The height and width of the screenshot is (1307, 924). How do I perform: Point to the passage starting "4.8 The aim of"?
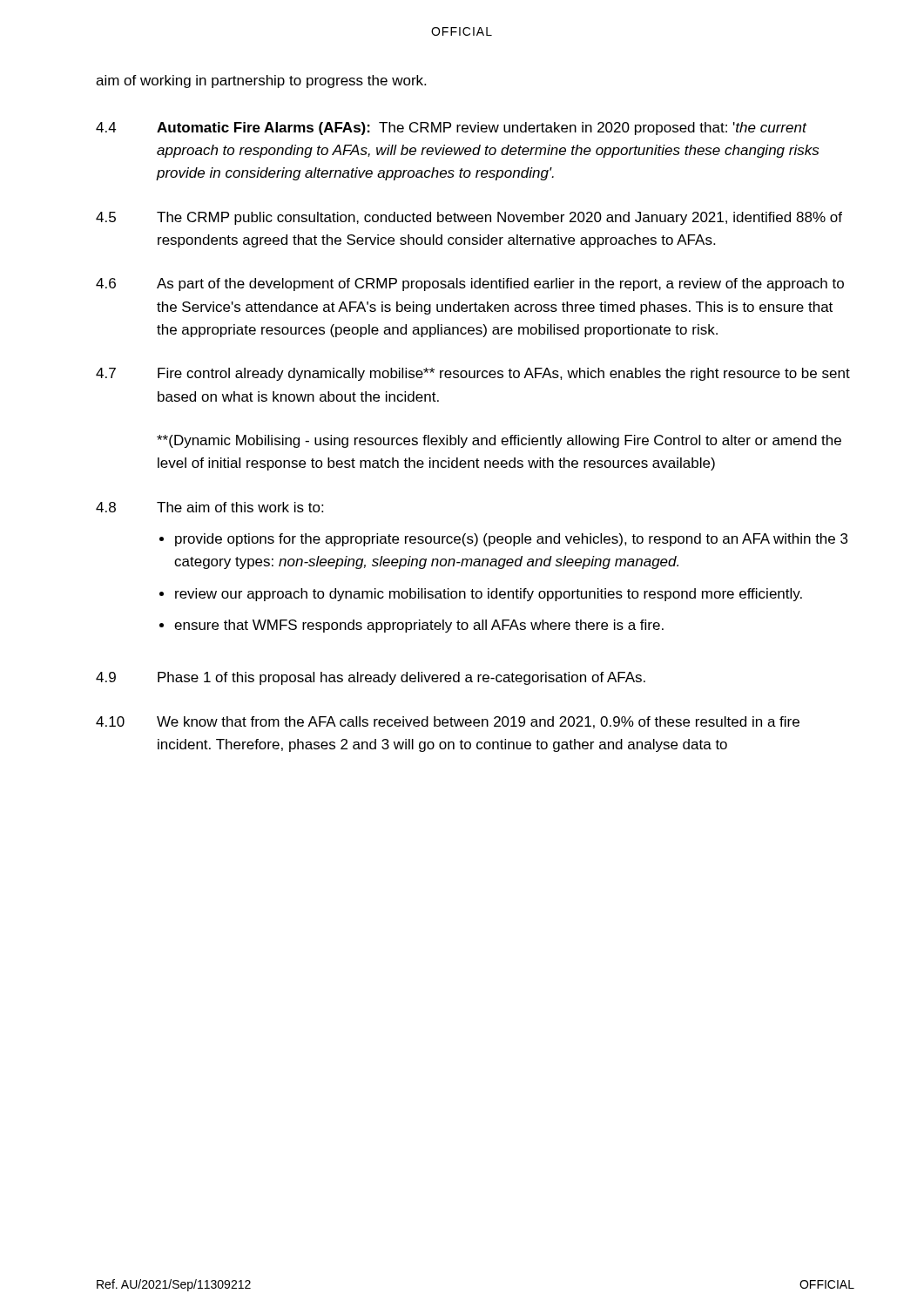475,571
